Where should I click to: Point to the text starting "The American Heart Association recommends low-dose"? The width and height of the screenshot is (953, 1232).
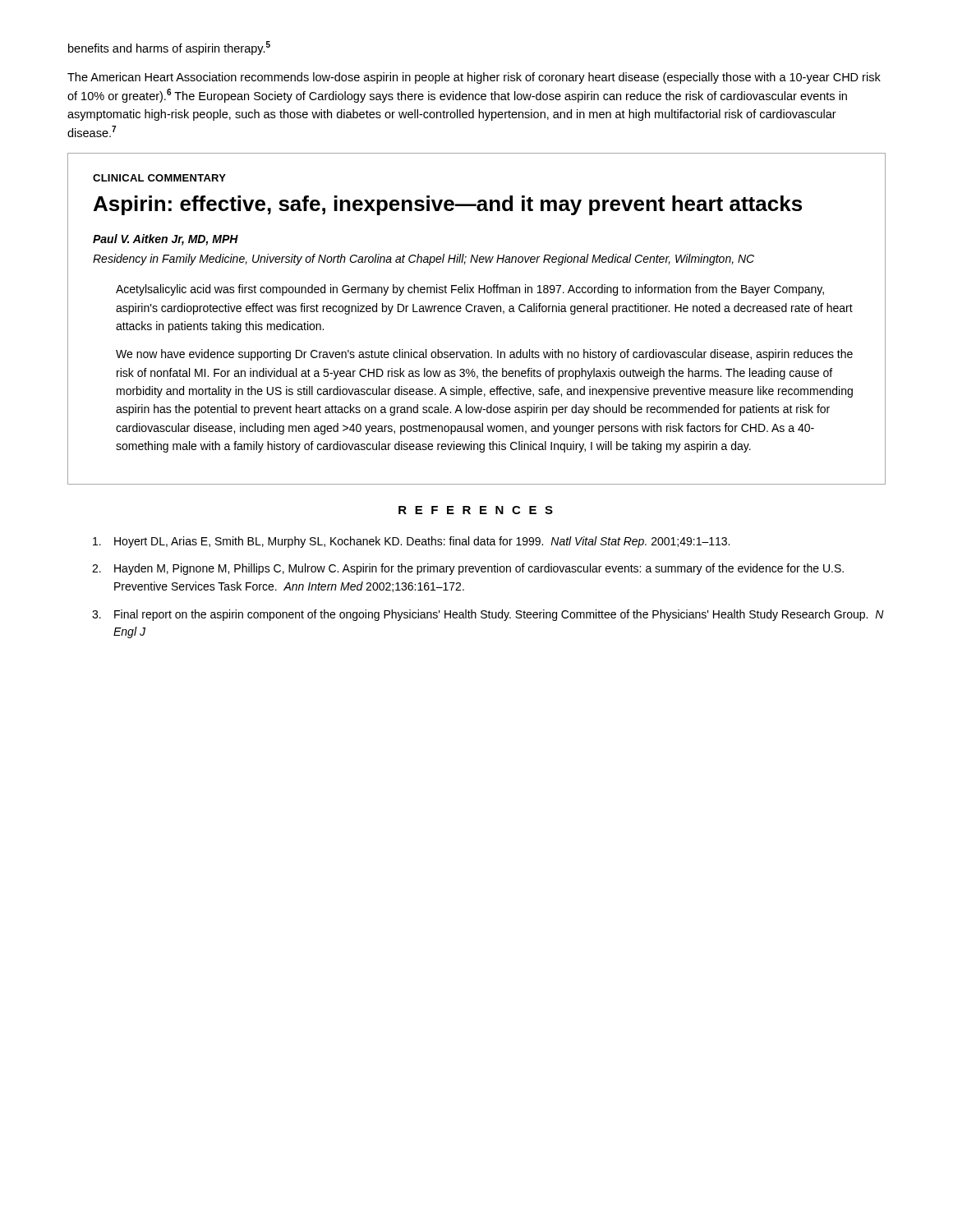point(474,105)
